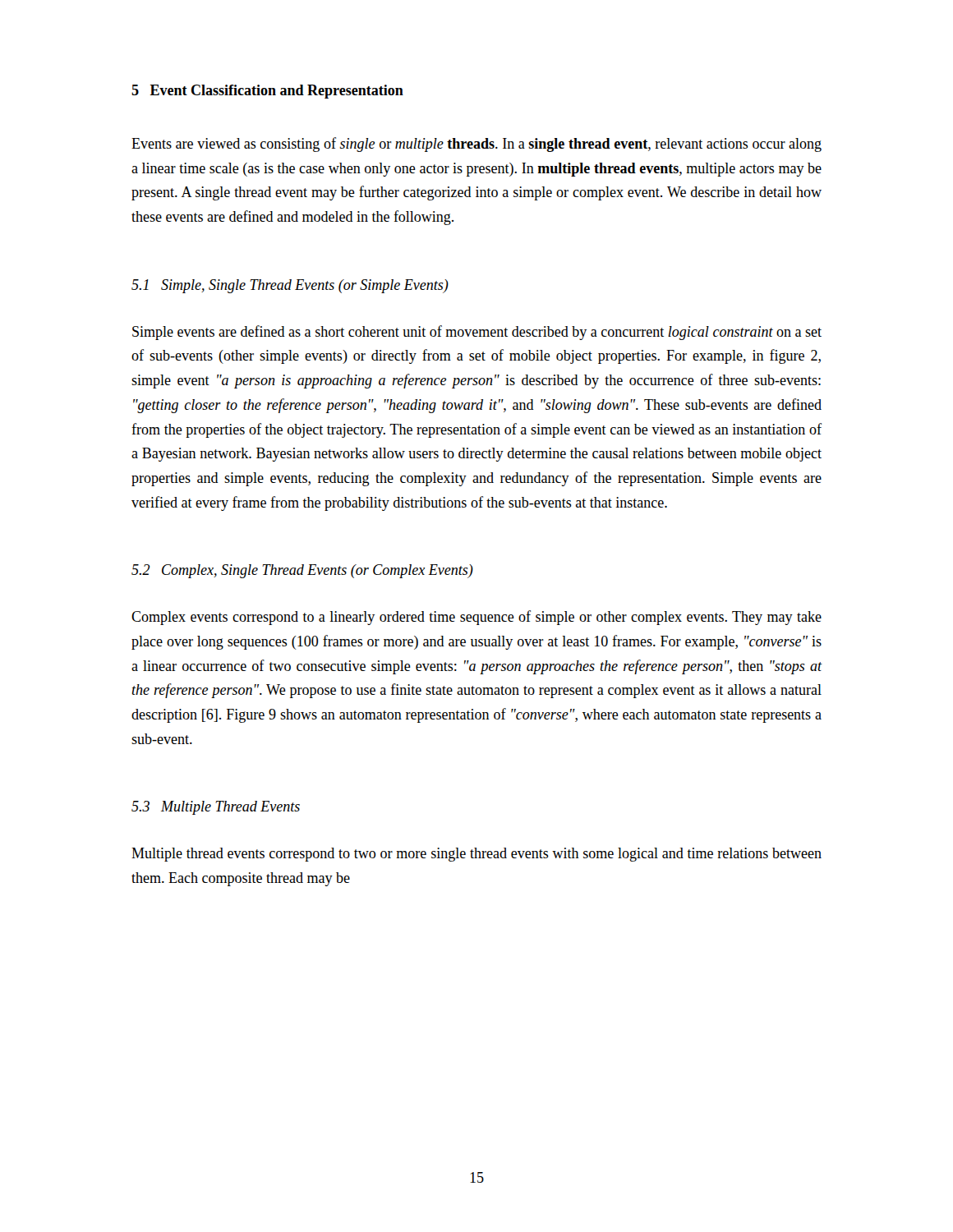Find the block starting "5 Event Classification and Representation"
Image resolution: width=953 pixels, height=1232 pixels.
point(267,90)
